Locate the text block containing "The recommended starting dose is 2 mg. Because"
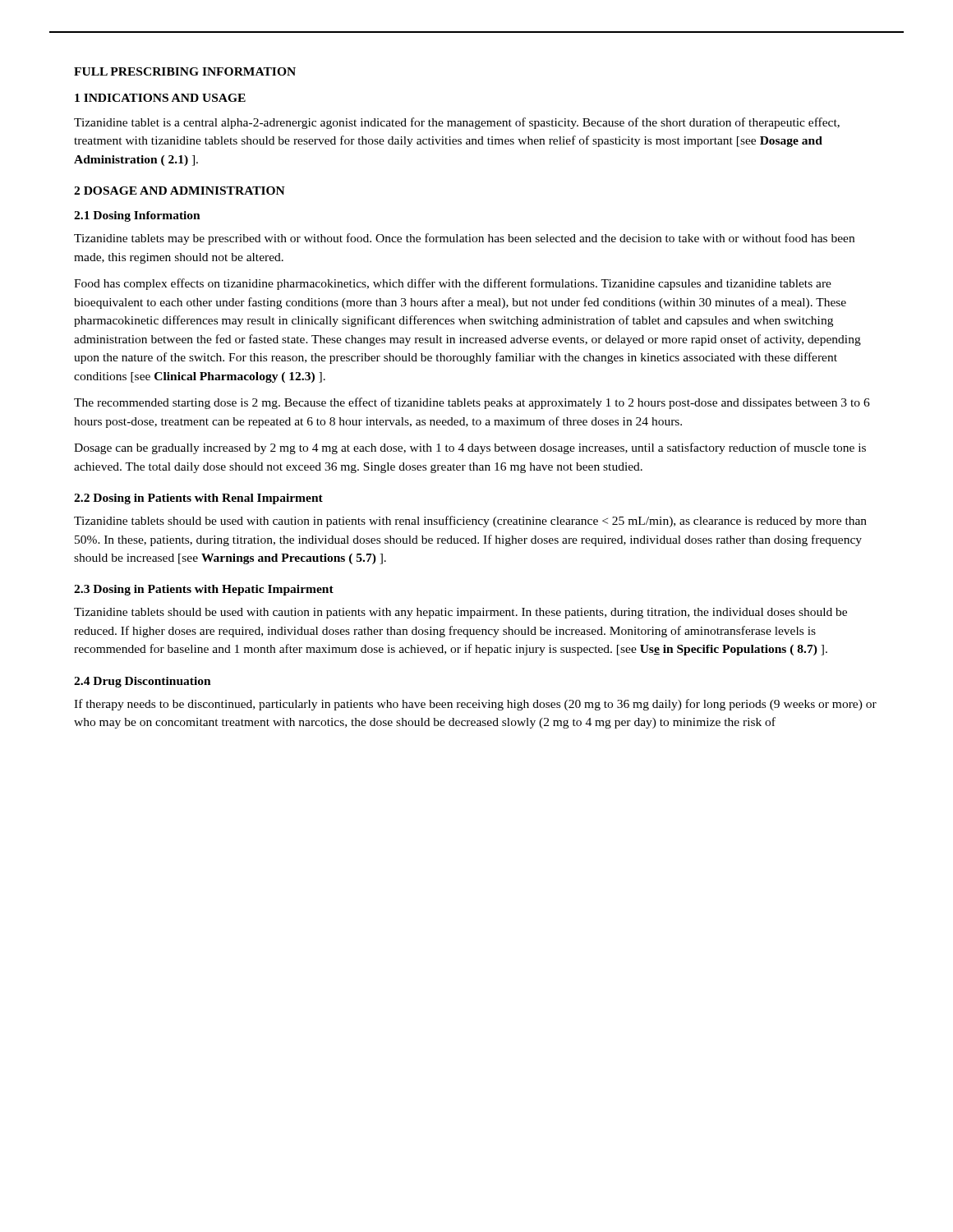This screenshot has height=1232, width=953. [476, 412]
